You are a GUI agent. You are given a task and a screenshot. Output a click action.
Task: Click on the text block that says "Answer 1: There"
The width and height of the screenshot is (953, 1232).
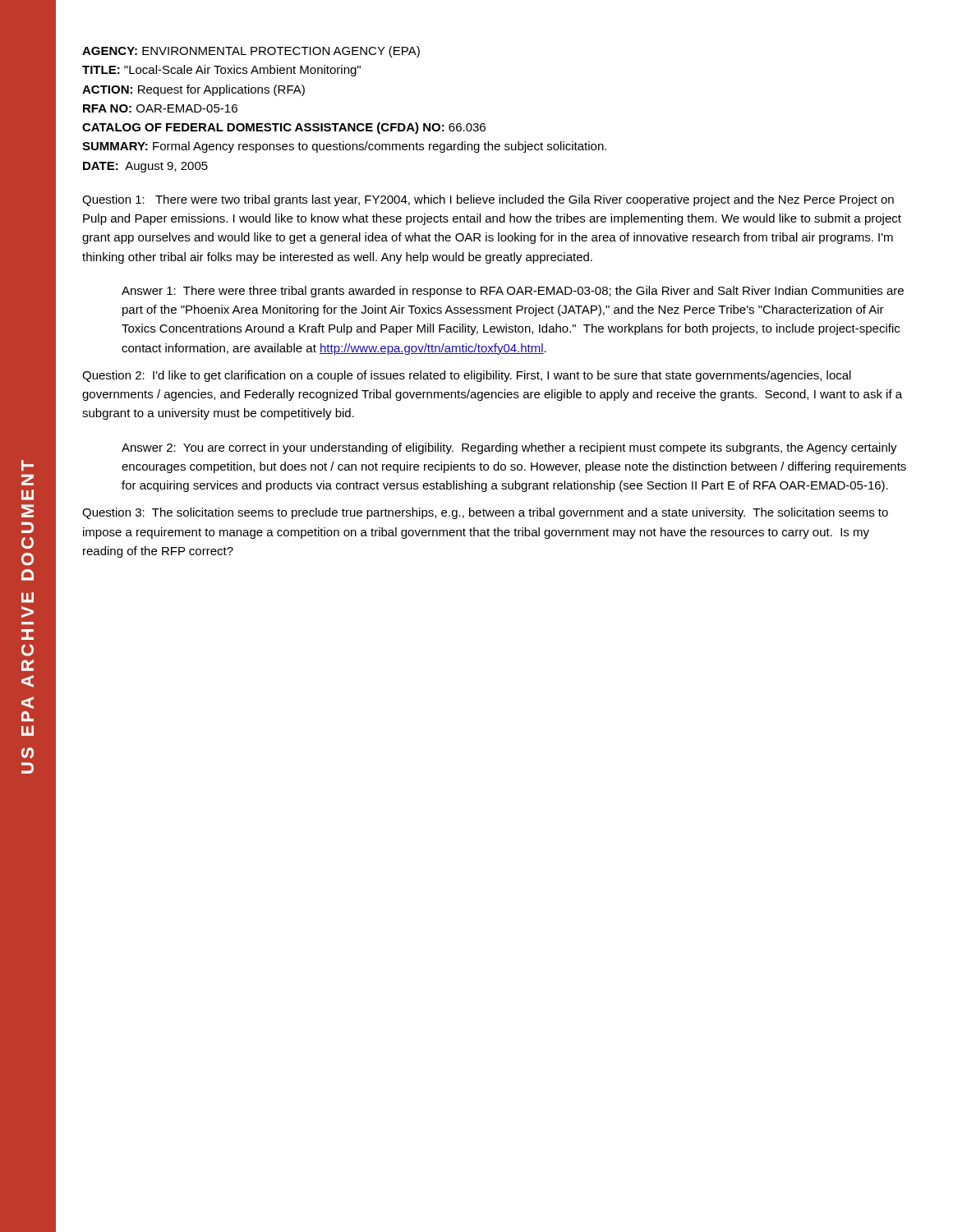click(x=513, y=319)
